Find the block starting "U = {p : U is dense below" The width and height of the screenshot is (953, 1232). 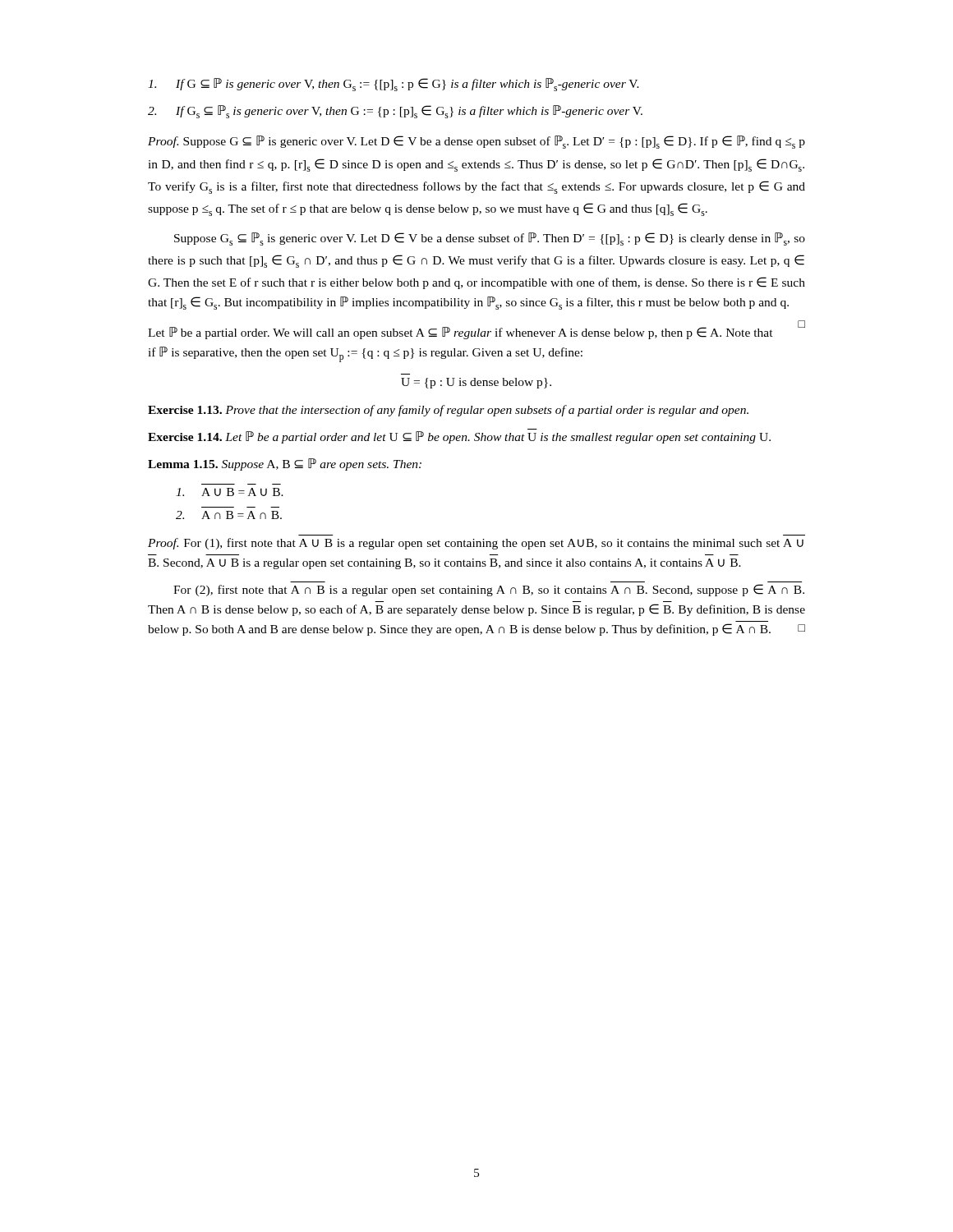[476, 382]
